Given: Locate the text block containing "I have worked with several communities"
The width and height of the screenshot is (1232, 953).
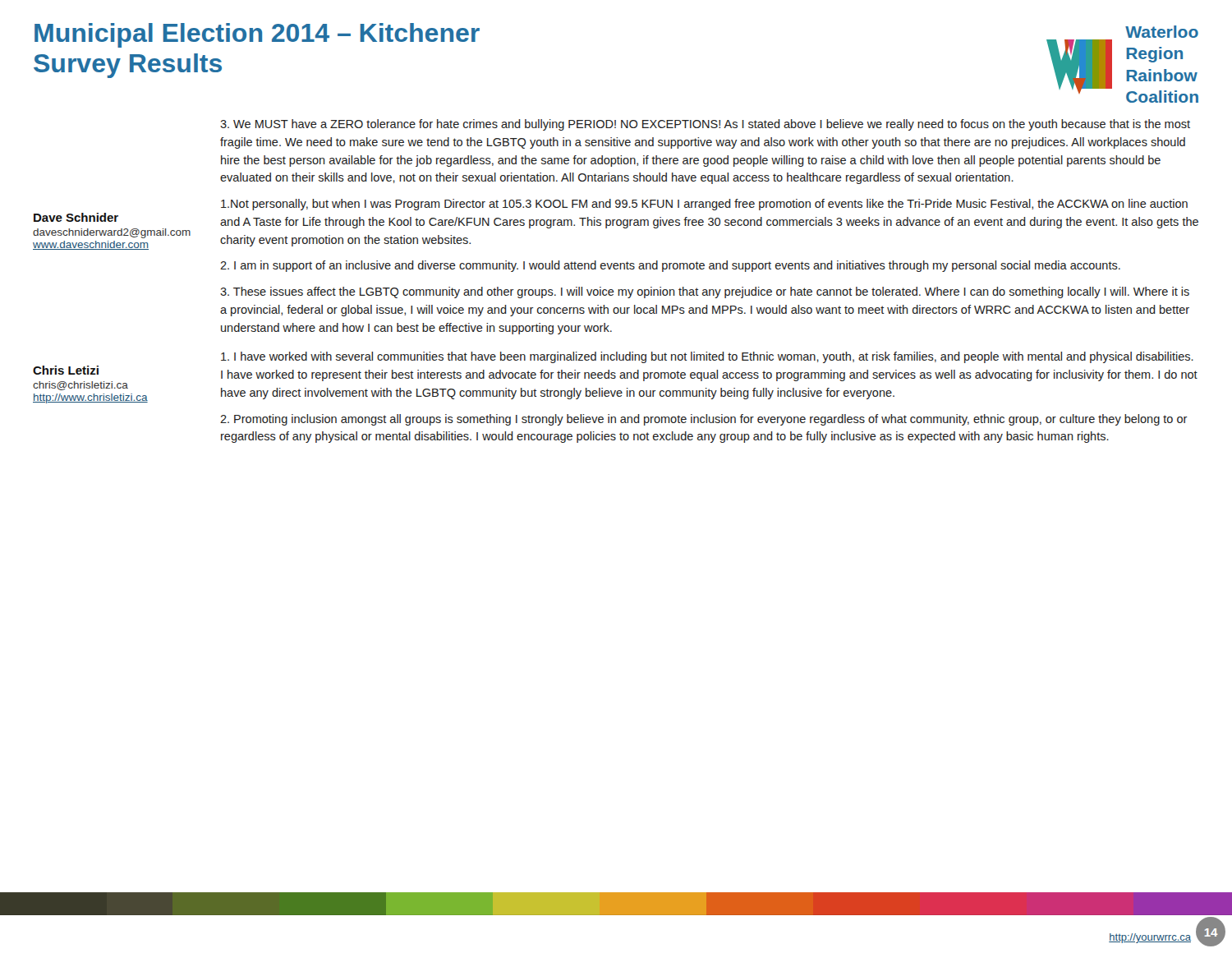Looking at the screenshot, I should pos(710,397).
